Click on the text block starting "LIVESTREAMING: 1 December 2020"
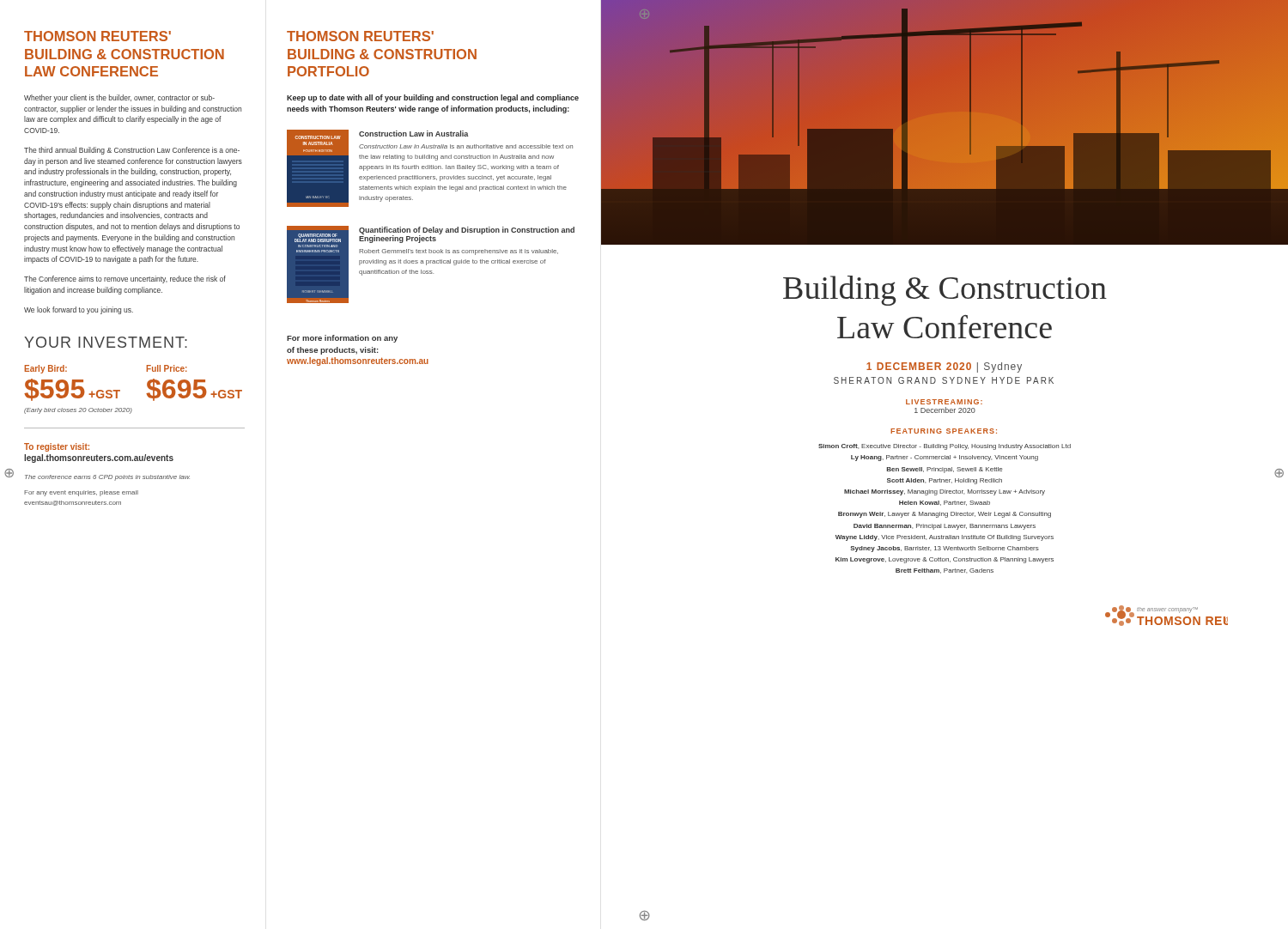Image resolution: width=1288 pixels, height=929 pixels. 944,406
